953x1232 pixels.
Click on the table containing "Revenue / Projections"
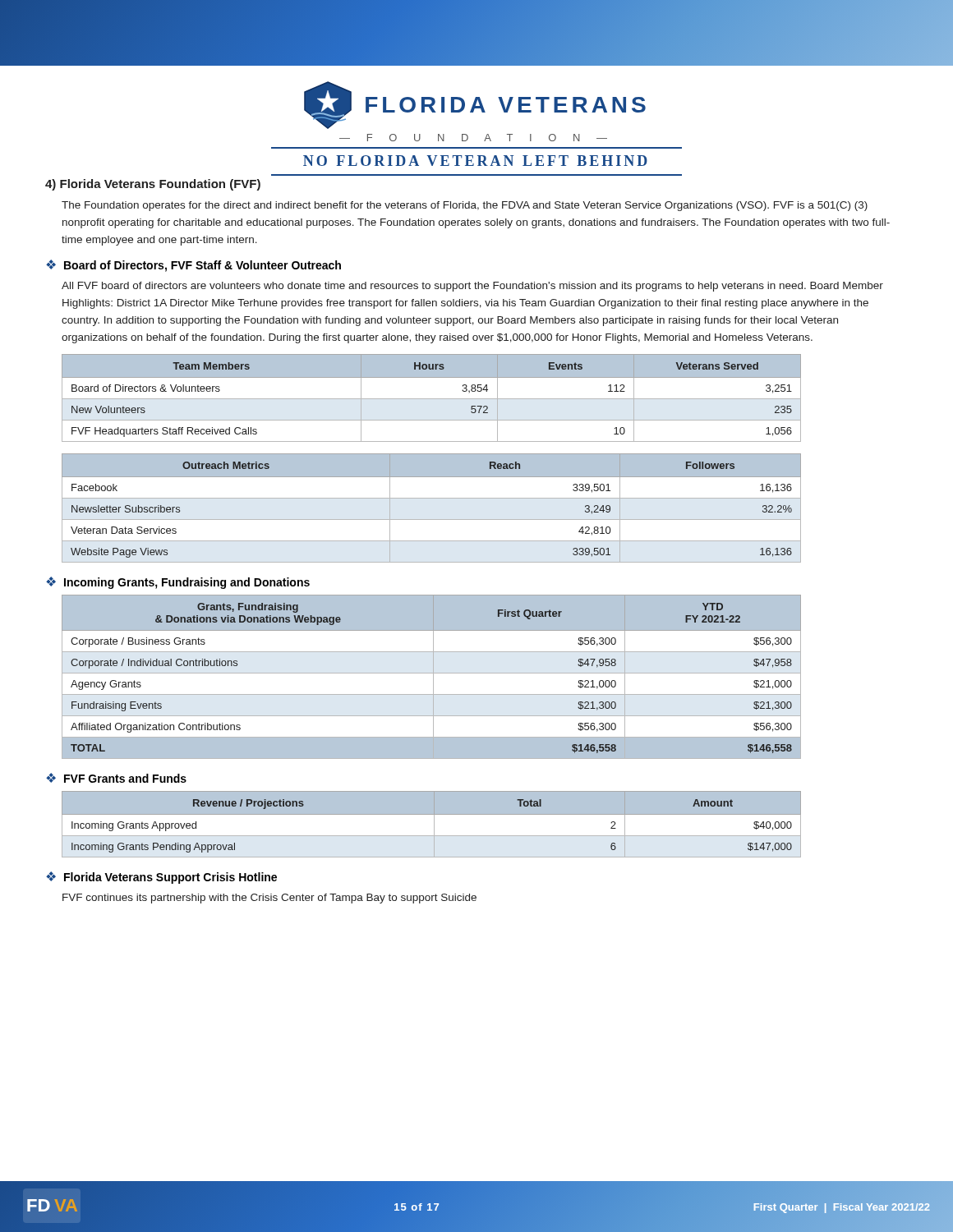[431, 825]
